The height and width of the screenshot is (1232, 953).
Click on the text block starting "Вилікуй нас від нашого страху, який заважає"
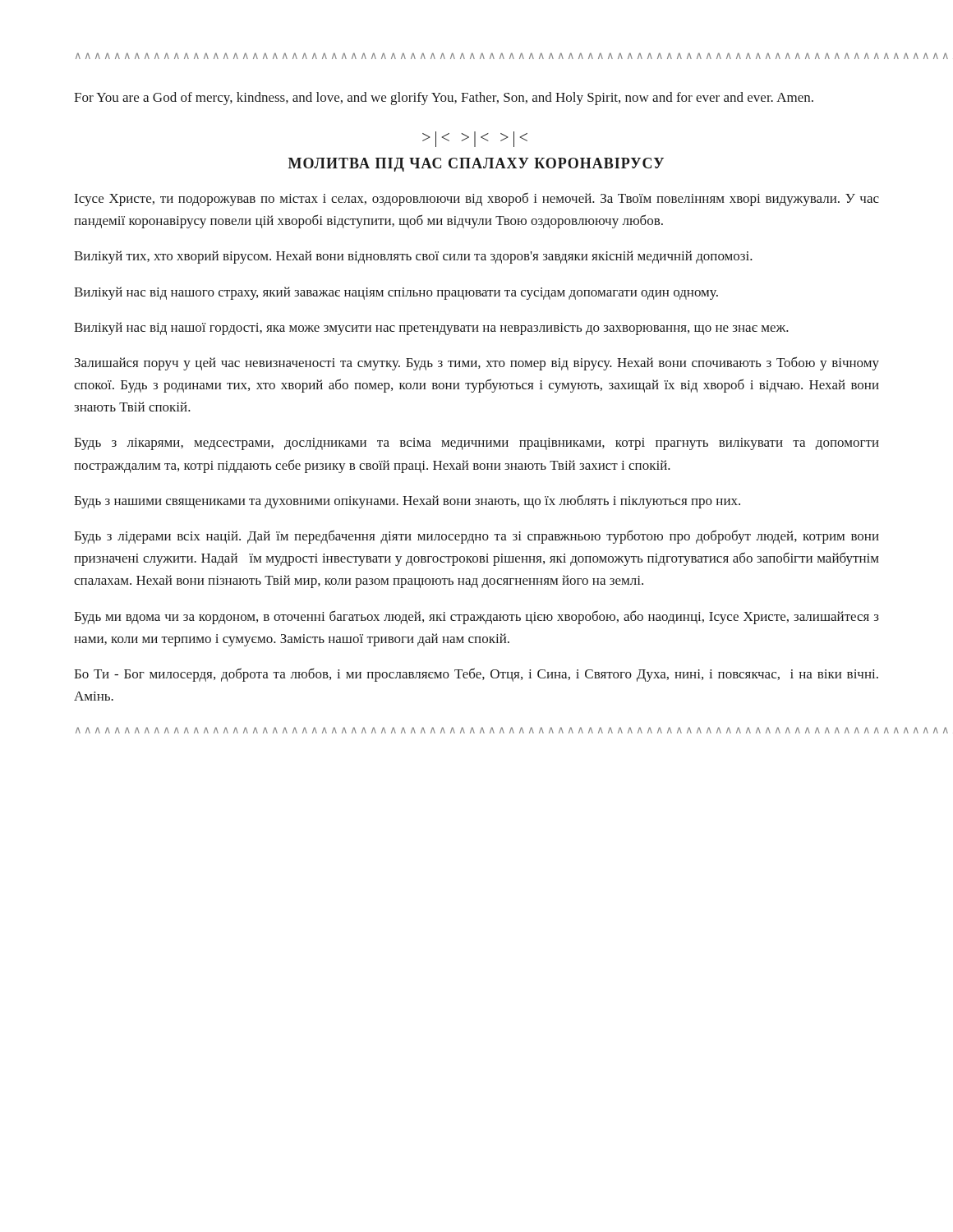[396, 292]
